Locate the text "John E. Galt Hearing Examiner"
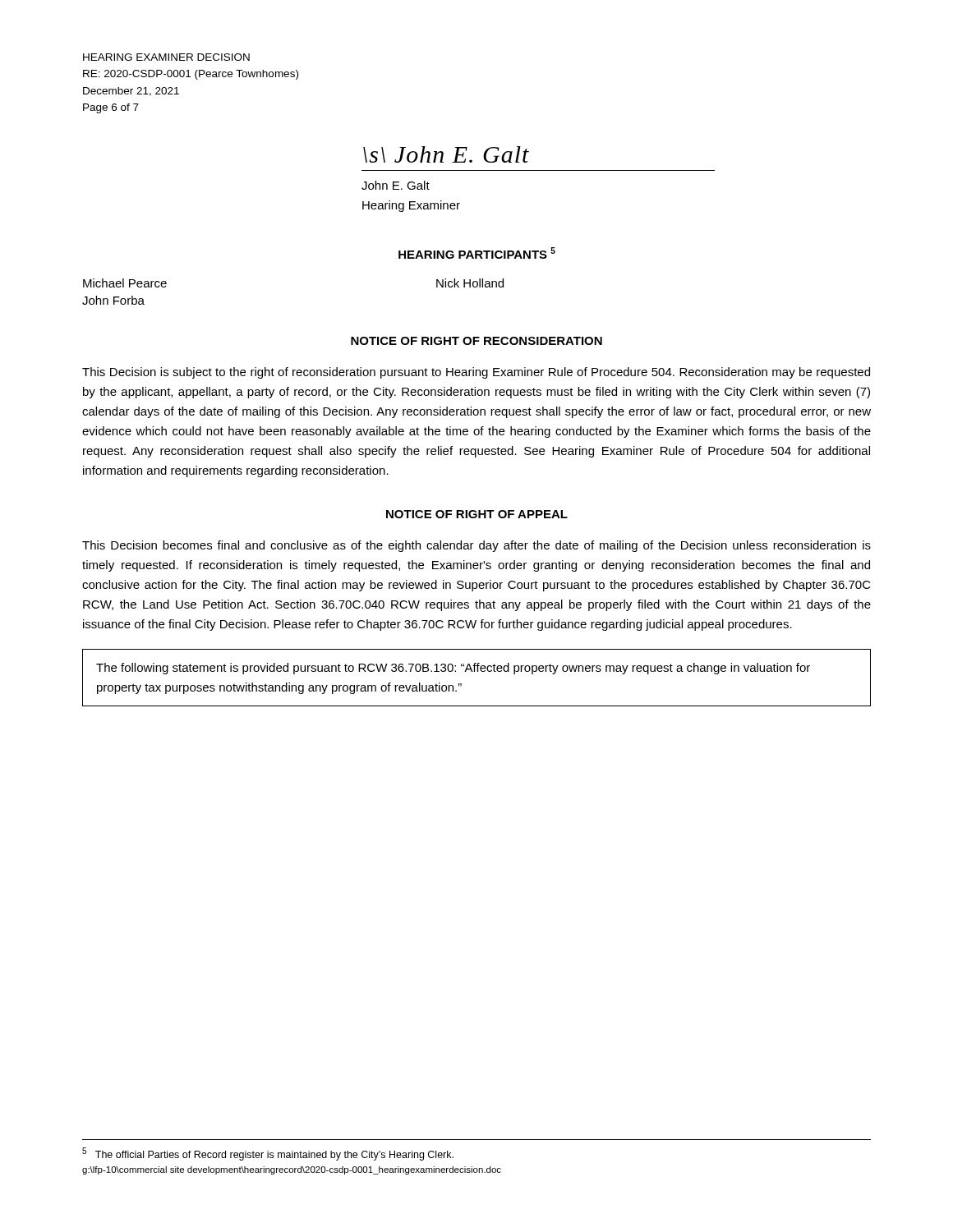This screenshot has height=1232, width=953. [x=396, y=185]
